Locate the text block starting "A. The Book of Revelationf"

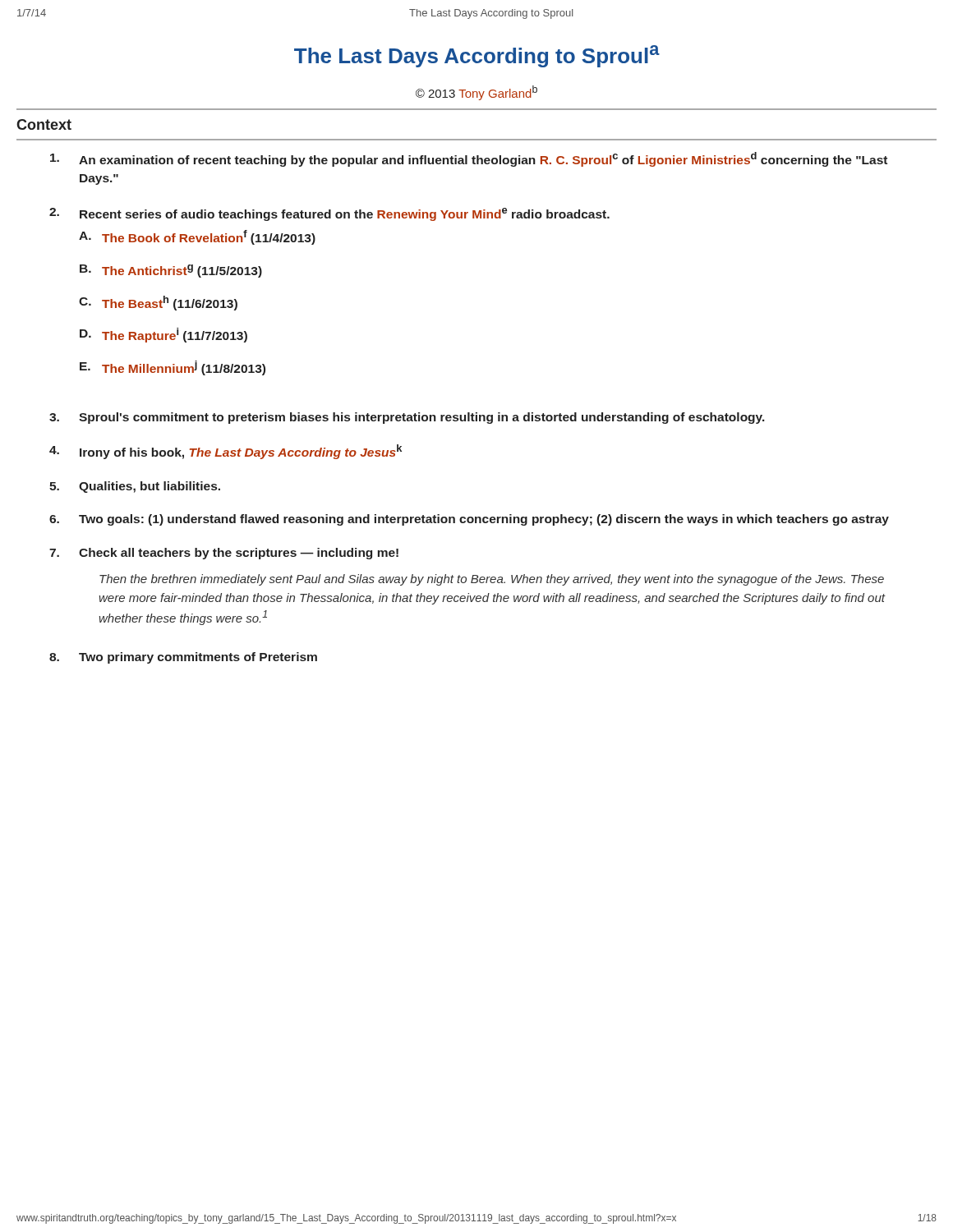[197, 237]
